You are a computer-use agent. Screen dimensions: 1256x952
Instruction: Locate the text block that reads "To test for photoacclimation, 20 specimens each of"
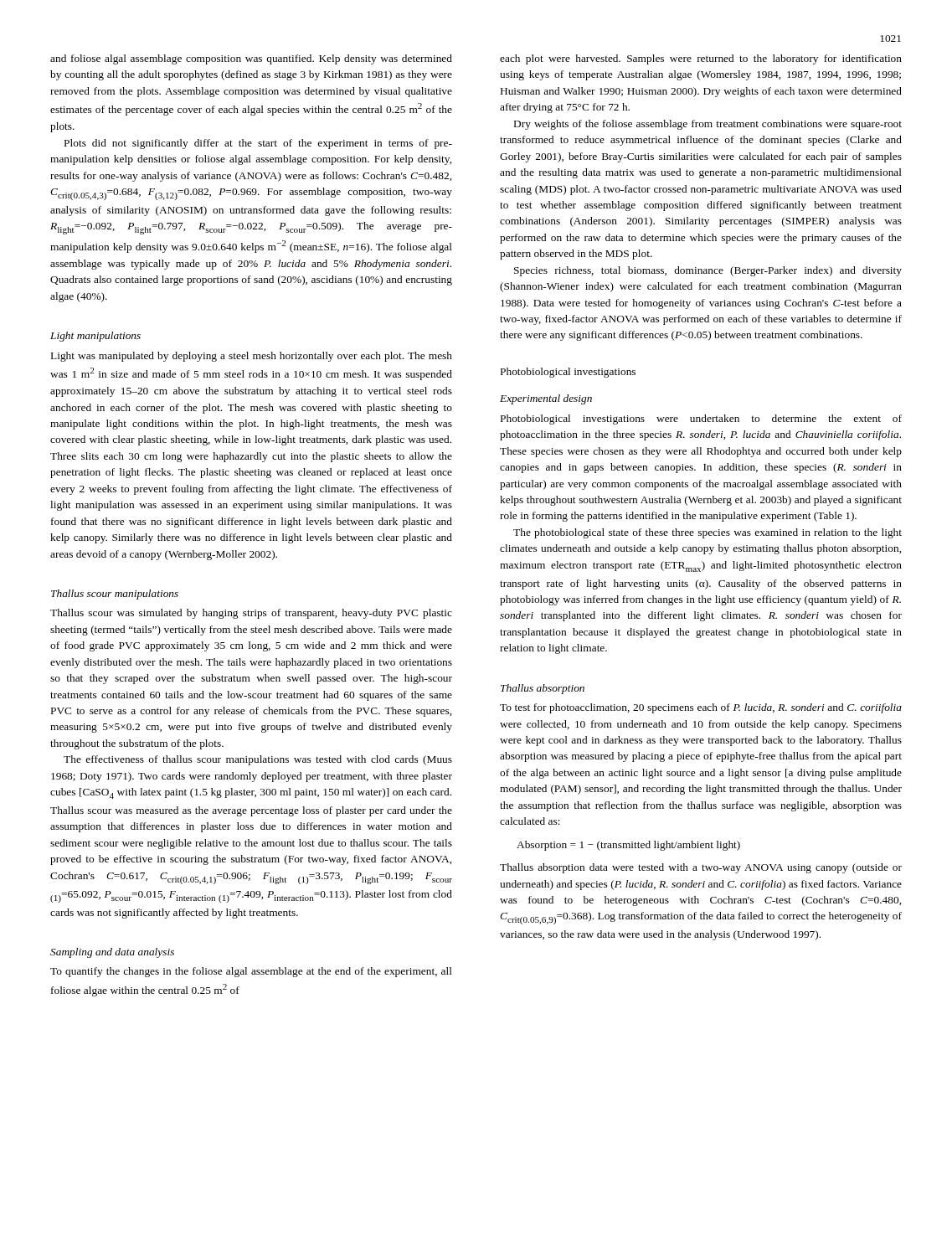tap(701, 764)
